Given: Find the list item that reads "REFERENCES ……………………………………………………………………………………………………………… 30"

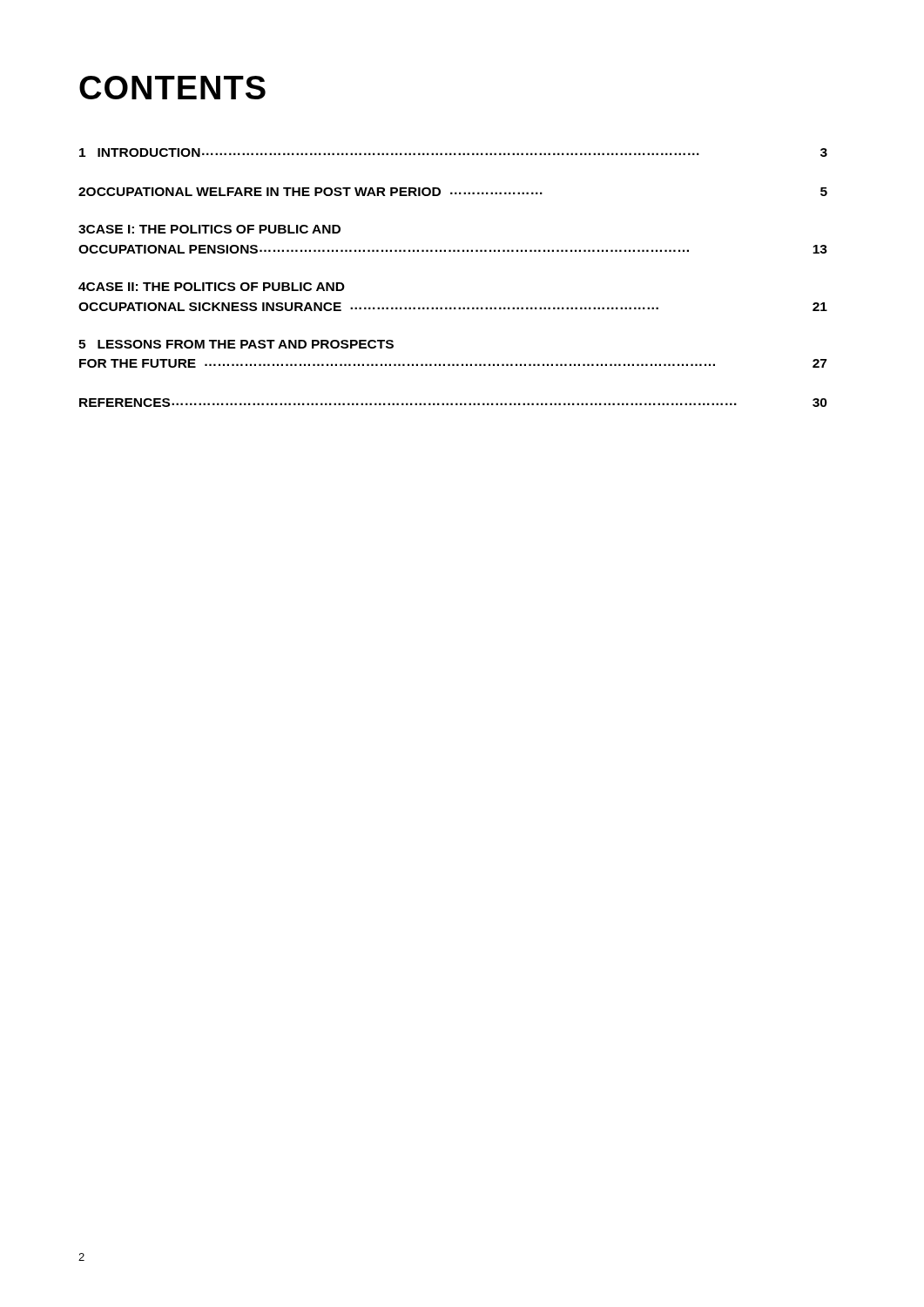Looking at the screenshot, I should point(453,402).
